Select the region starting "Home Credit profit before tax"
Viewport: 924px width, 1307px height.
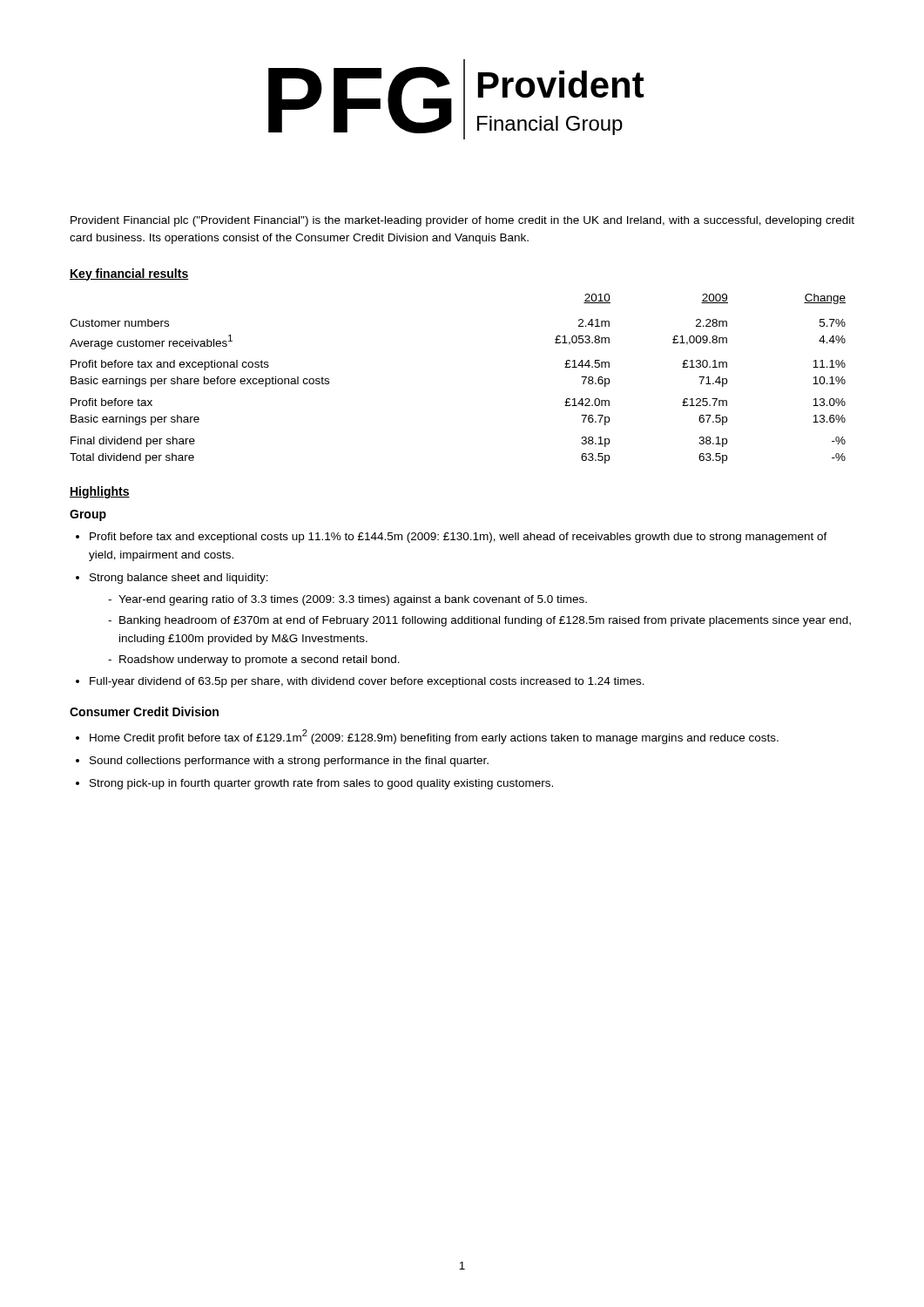tap(434, 736)
